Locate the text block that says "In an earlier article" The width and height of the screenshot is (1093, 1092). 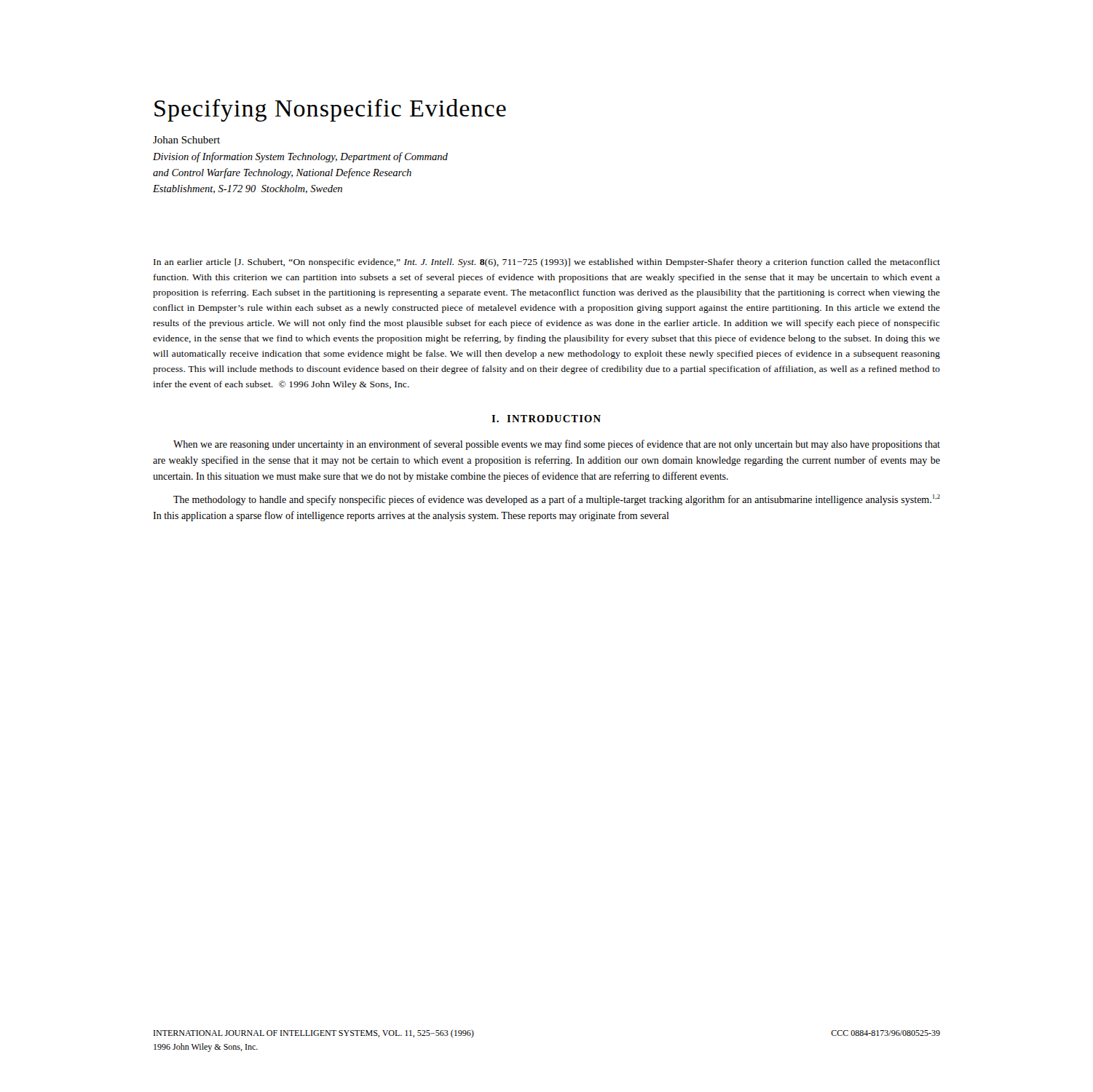coord(546,323)
